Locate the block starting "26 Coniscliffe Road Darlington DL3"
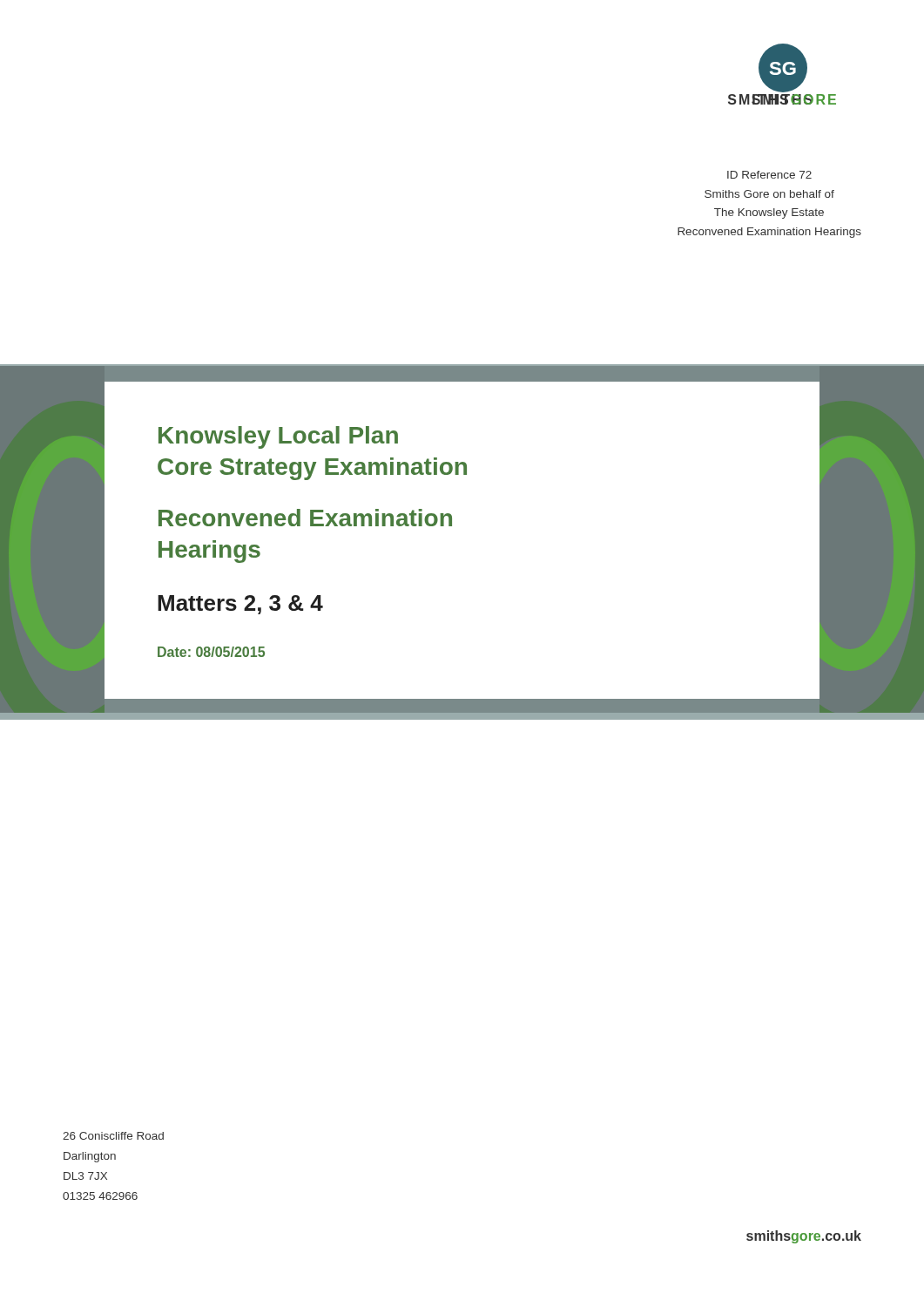This screenshot has height=1307, width=924. (114, 1166)
